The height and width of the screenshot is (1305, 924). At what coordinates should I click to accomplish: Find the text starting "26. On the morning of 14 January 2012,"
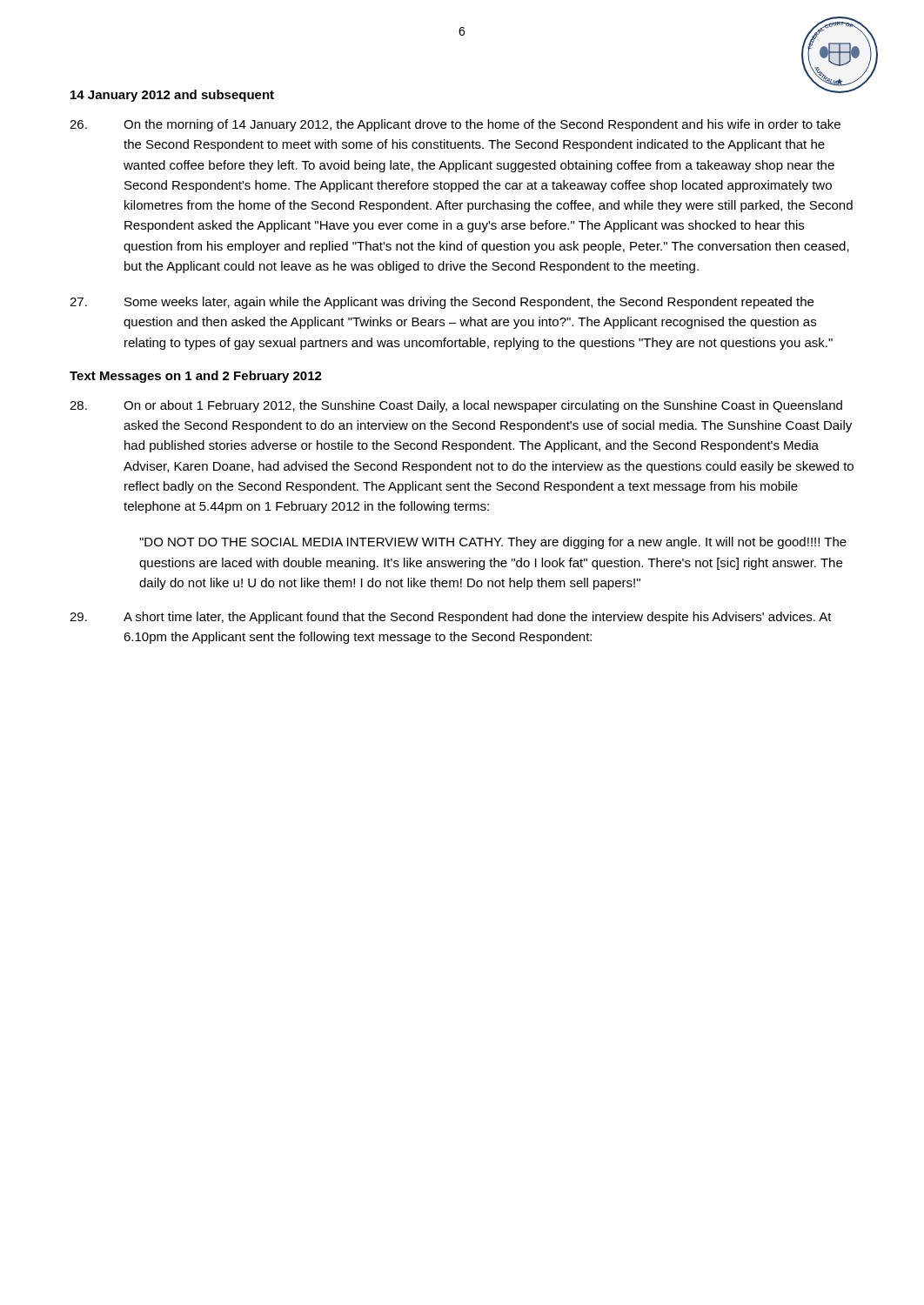click(462, 195)
